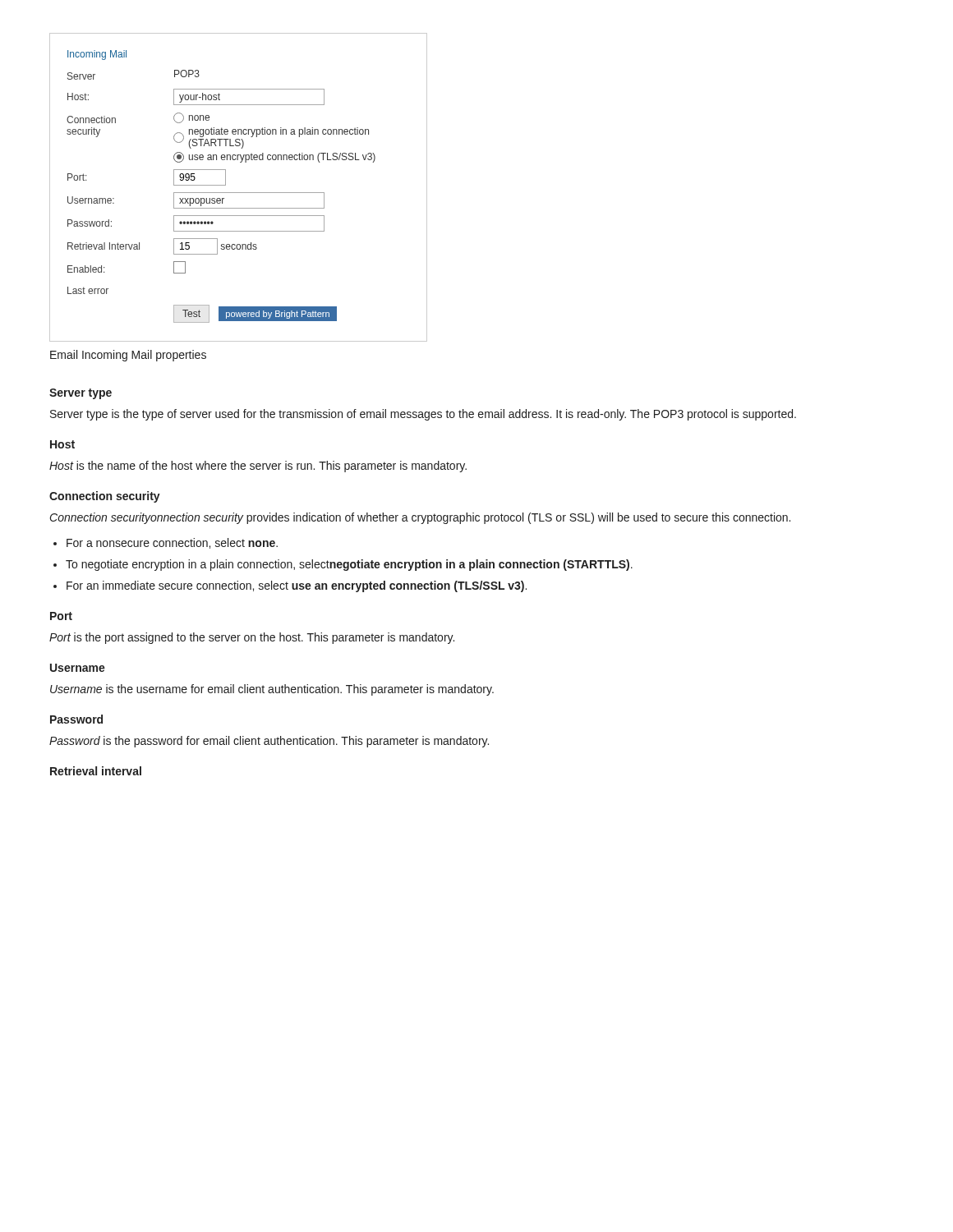This screenshot has height=1232, width=953.
Task: Where does it say "Server type"?
Action: [x=81, y=393]
